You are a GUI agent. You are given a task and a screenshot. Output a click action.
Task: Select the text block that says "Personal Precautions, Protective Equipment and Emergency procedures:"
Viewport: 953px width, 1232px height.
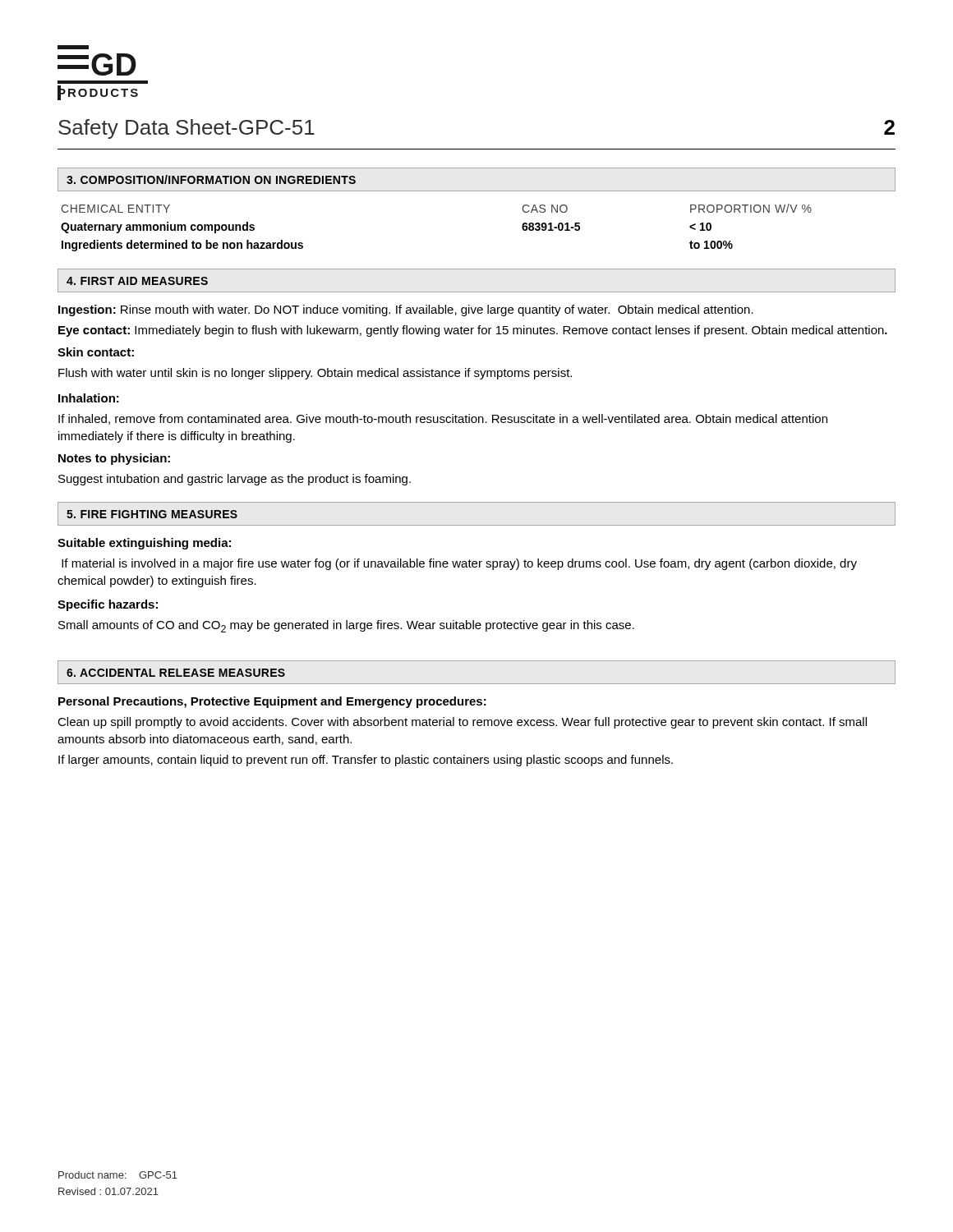click(476, 730)
